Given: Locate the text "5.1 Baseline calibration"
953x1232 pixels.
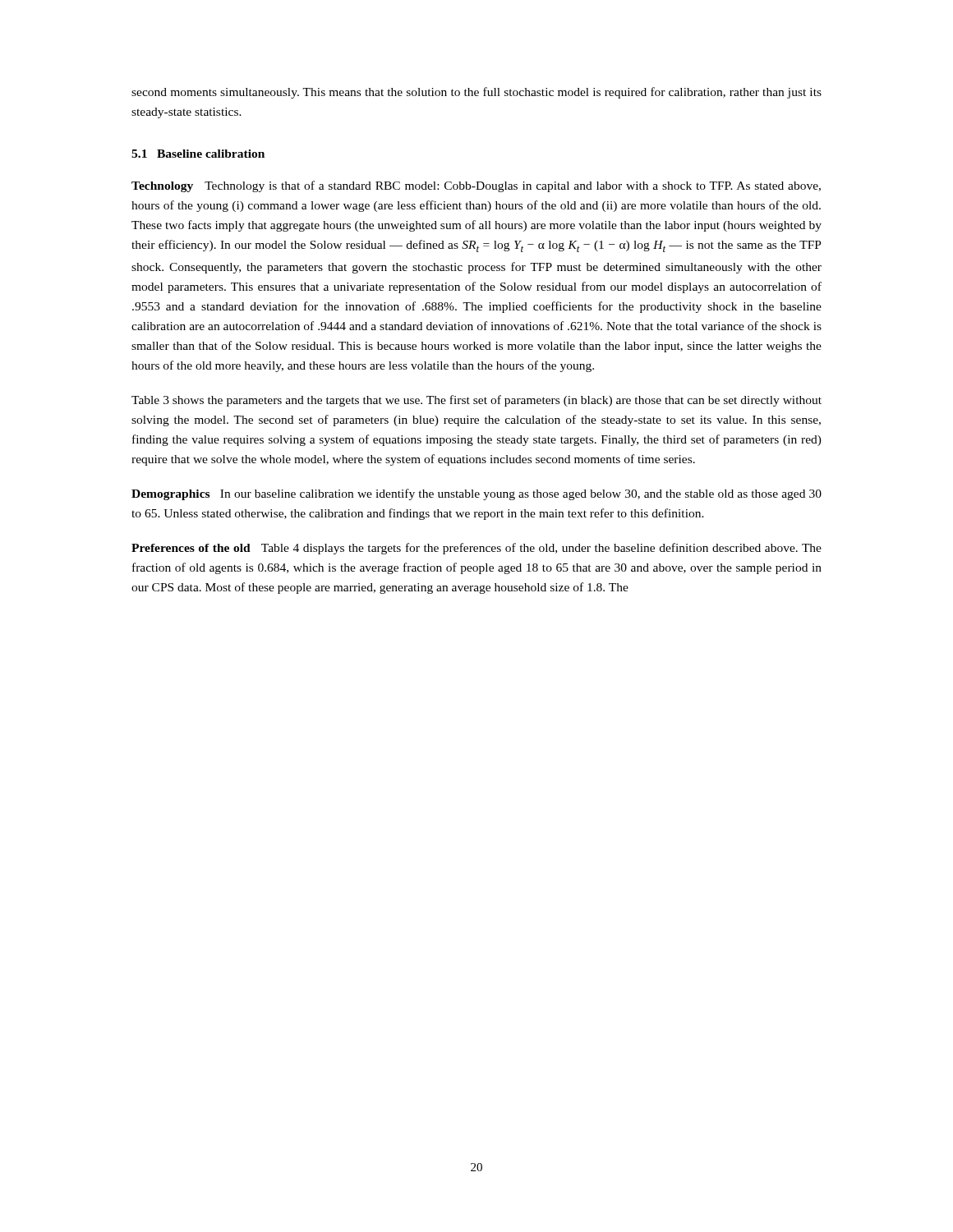Looking at the screenshot, I should point(198,153).
